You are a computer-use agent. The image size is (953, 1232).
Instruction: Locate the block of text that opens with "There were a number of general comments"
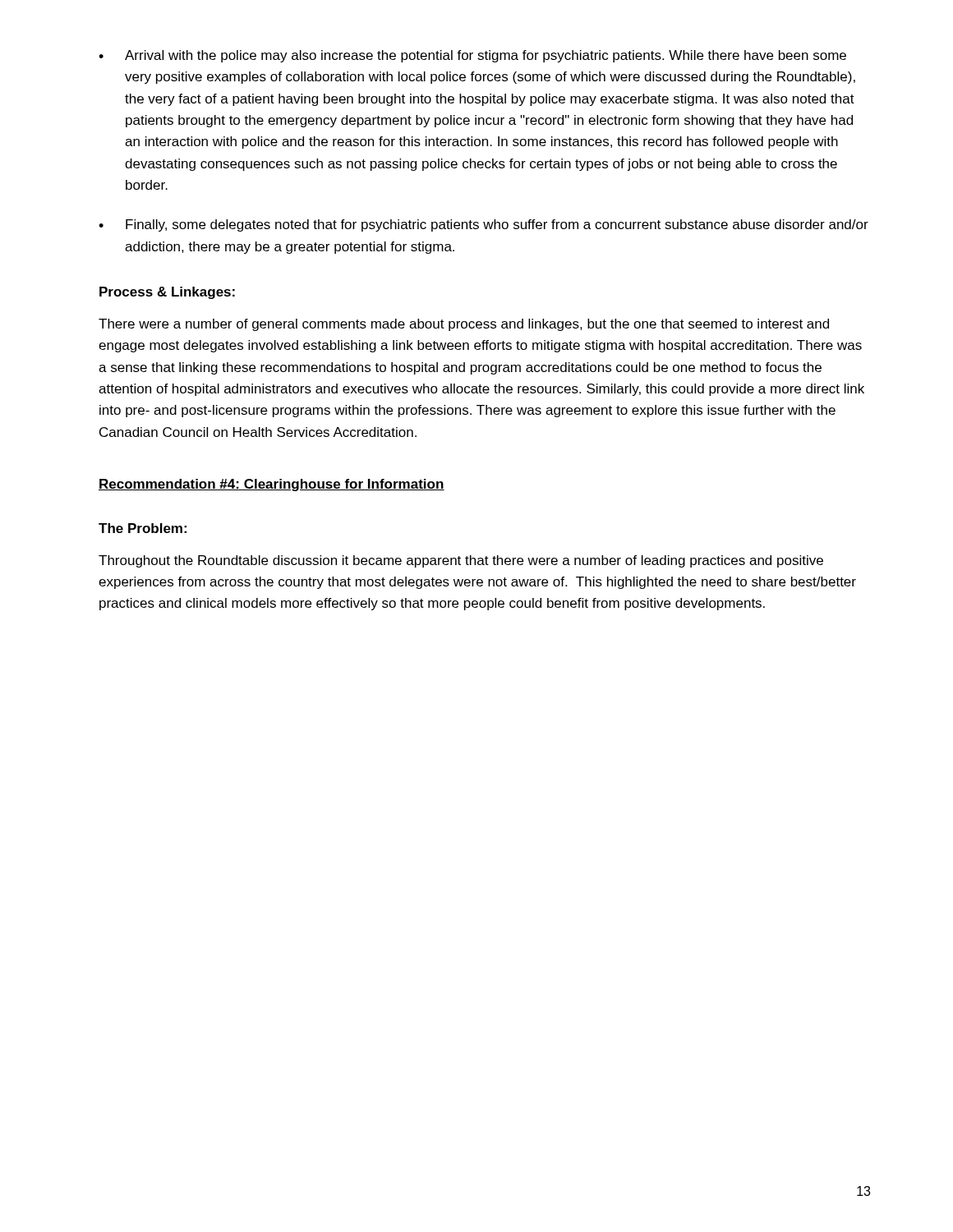[x=482, y=378]
